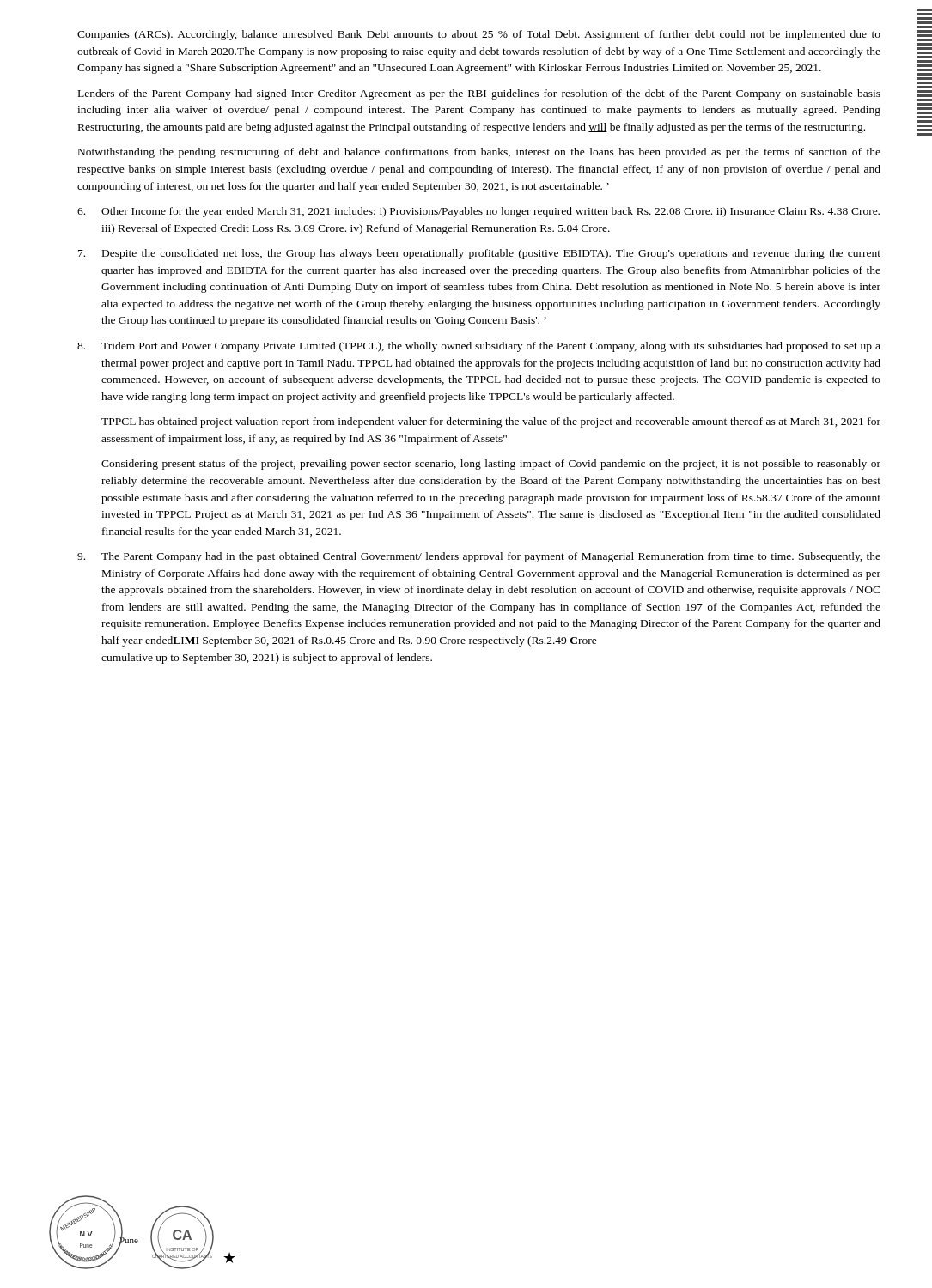This screenshot has width=932, height=1288.
Task: Find the text starting "Notwithstanding the pending restructuring of"
Action: [x=479, y=169]
